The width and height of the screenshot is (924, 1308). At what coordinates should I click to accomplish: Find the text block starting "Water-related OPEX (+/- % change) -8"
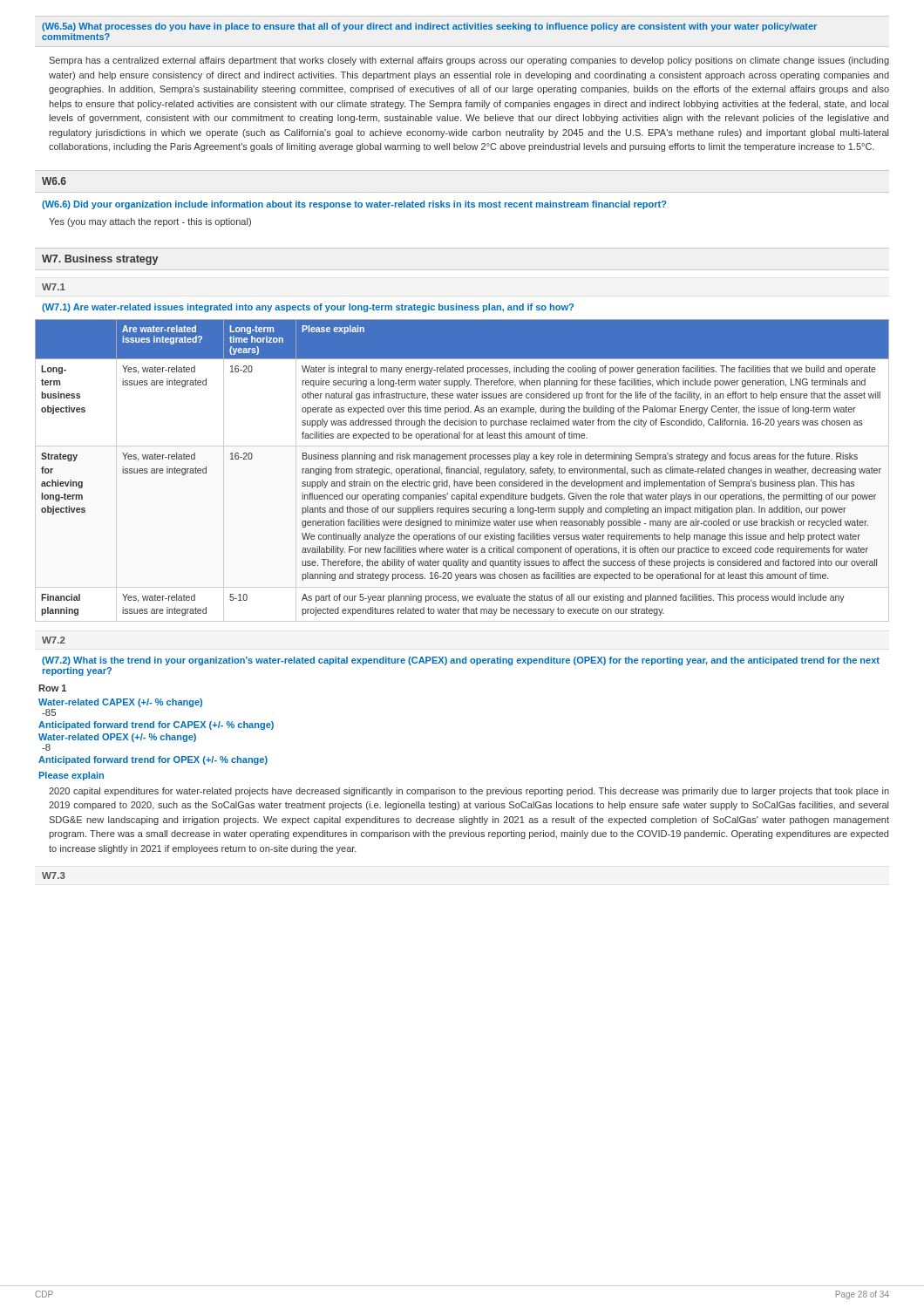[117, 742]
